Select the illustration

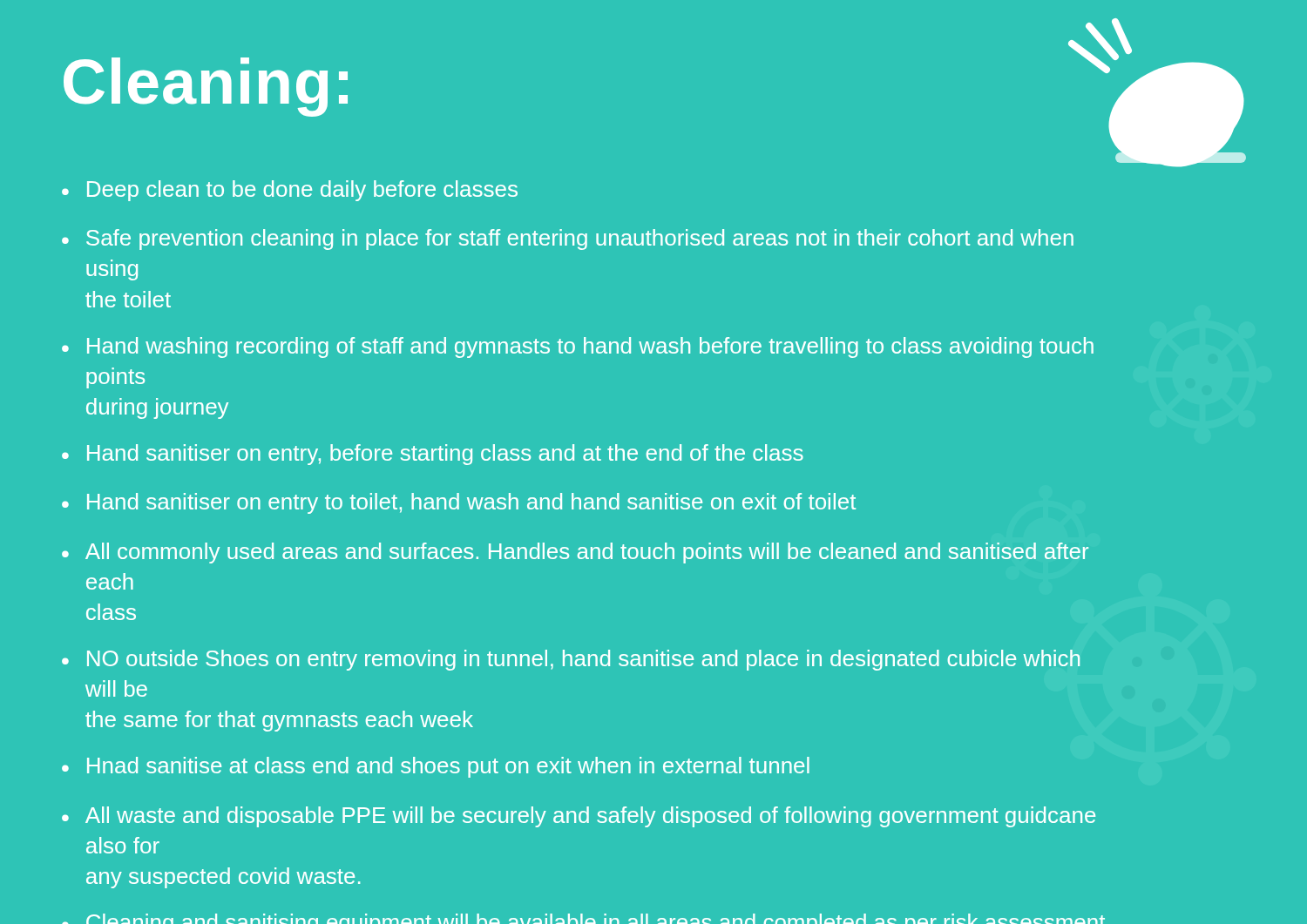[1168, 105]
